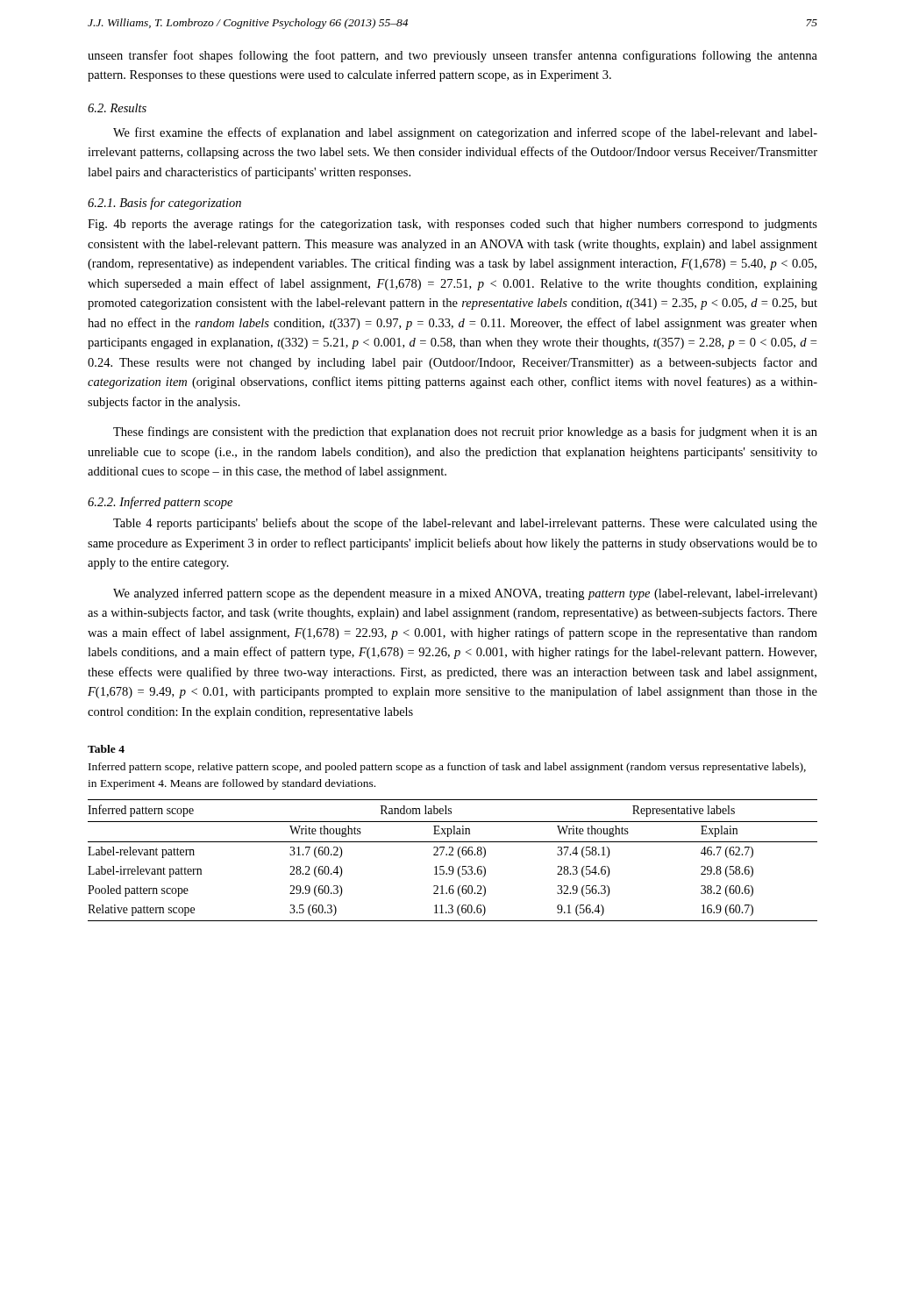
Task: Point to the text block starting "We analyzed inferred pattern"
Action: (x=452, y=652)
